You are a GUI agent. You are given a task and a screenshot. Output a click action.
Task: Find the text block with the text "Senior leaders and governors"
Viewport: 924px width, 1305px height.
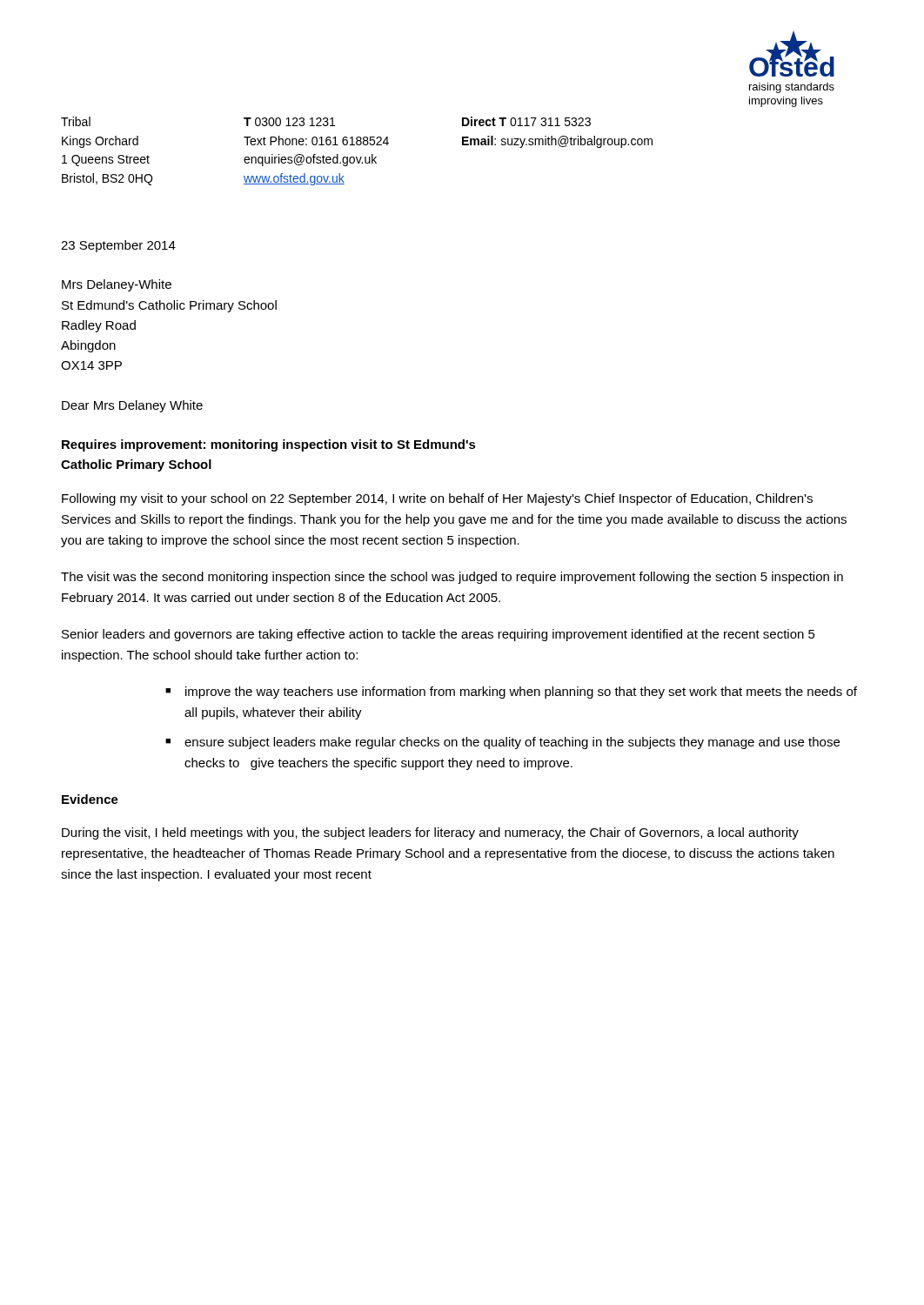[438, 644]
